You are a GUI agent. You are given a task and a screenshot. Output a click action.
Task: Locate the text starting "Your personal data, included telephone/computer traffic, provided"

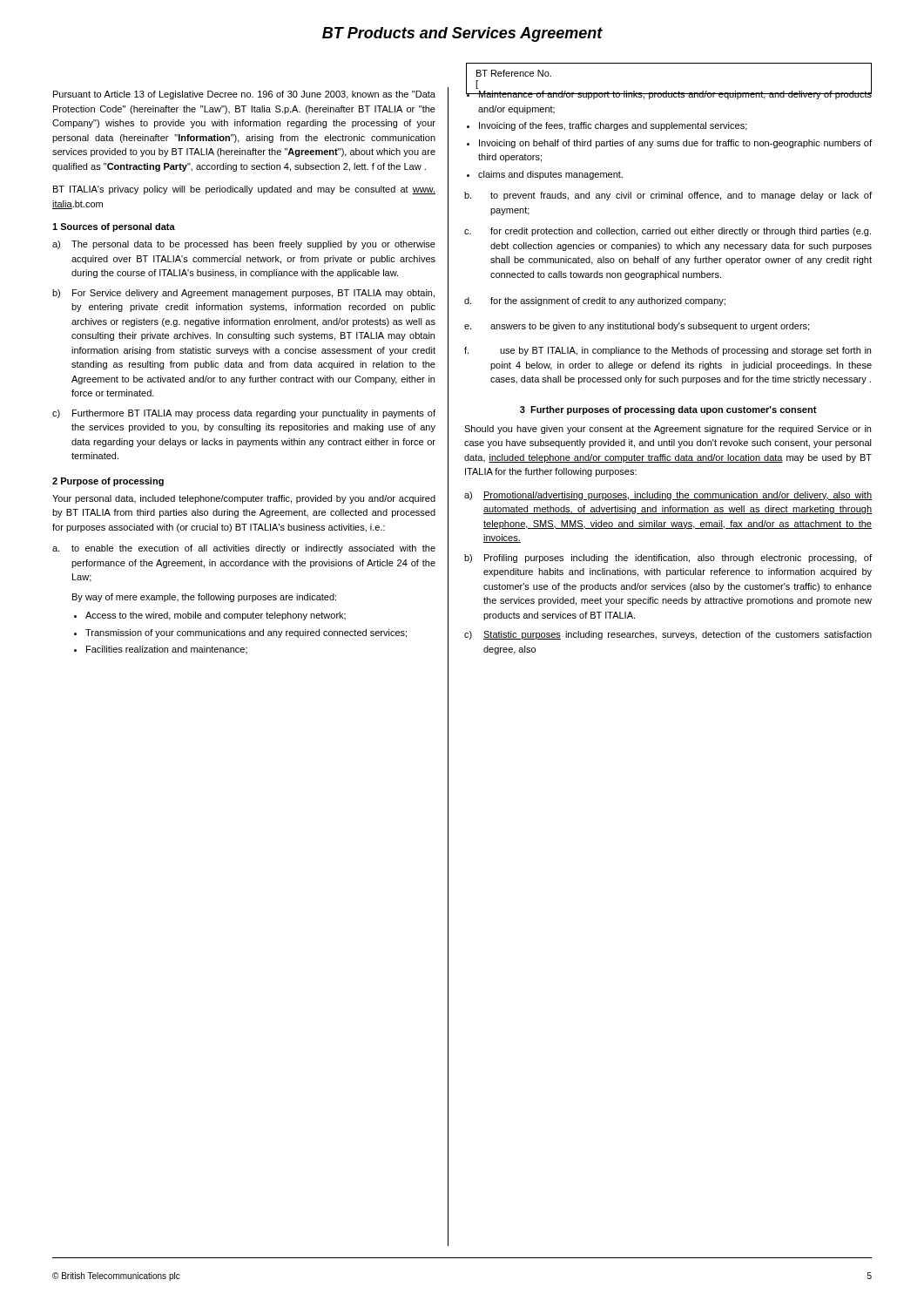[244, 512]
